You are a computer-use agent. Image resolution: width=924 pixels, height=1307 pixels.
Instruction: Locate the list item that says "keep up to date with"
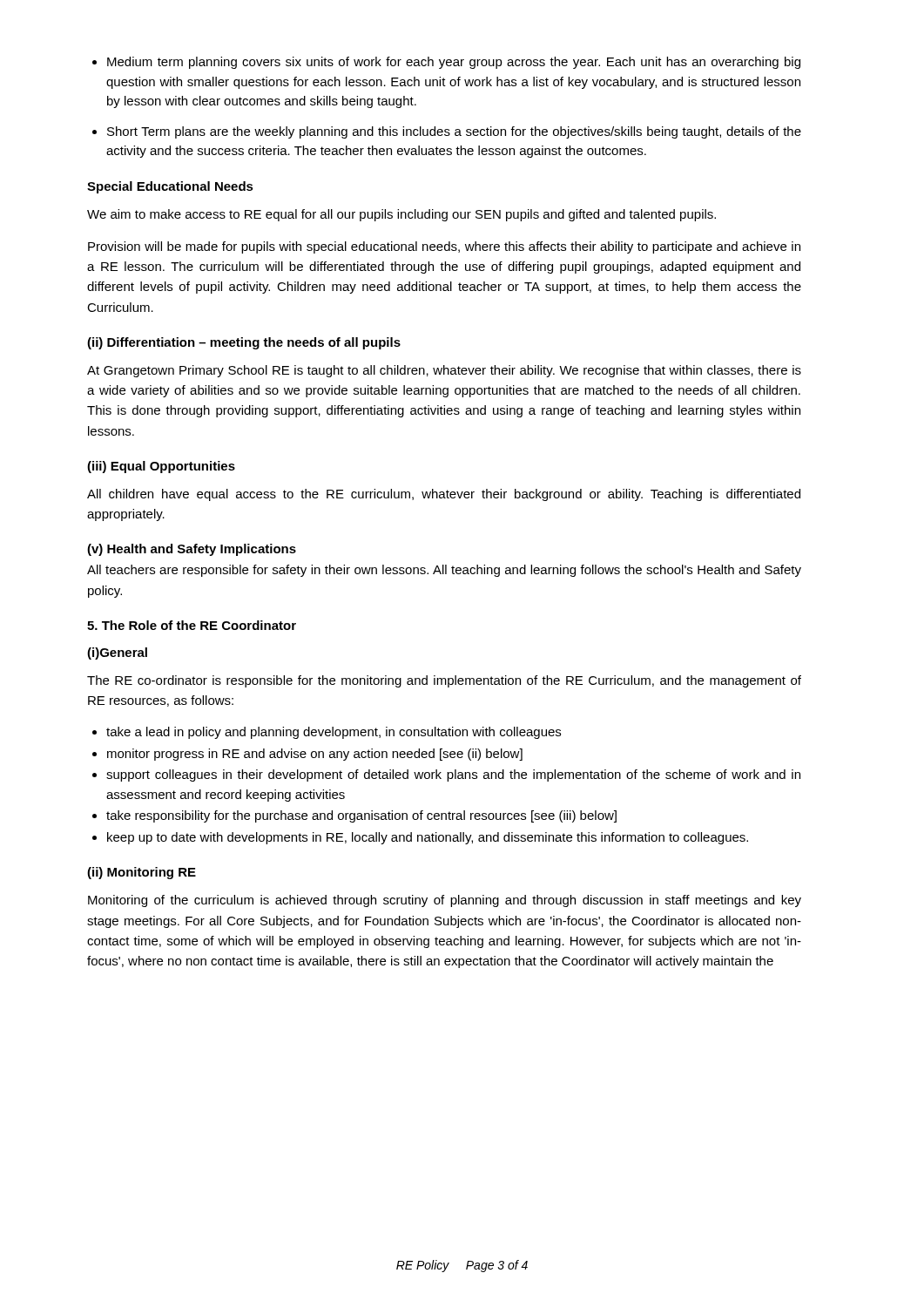click(444, 837)
